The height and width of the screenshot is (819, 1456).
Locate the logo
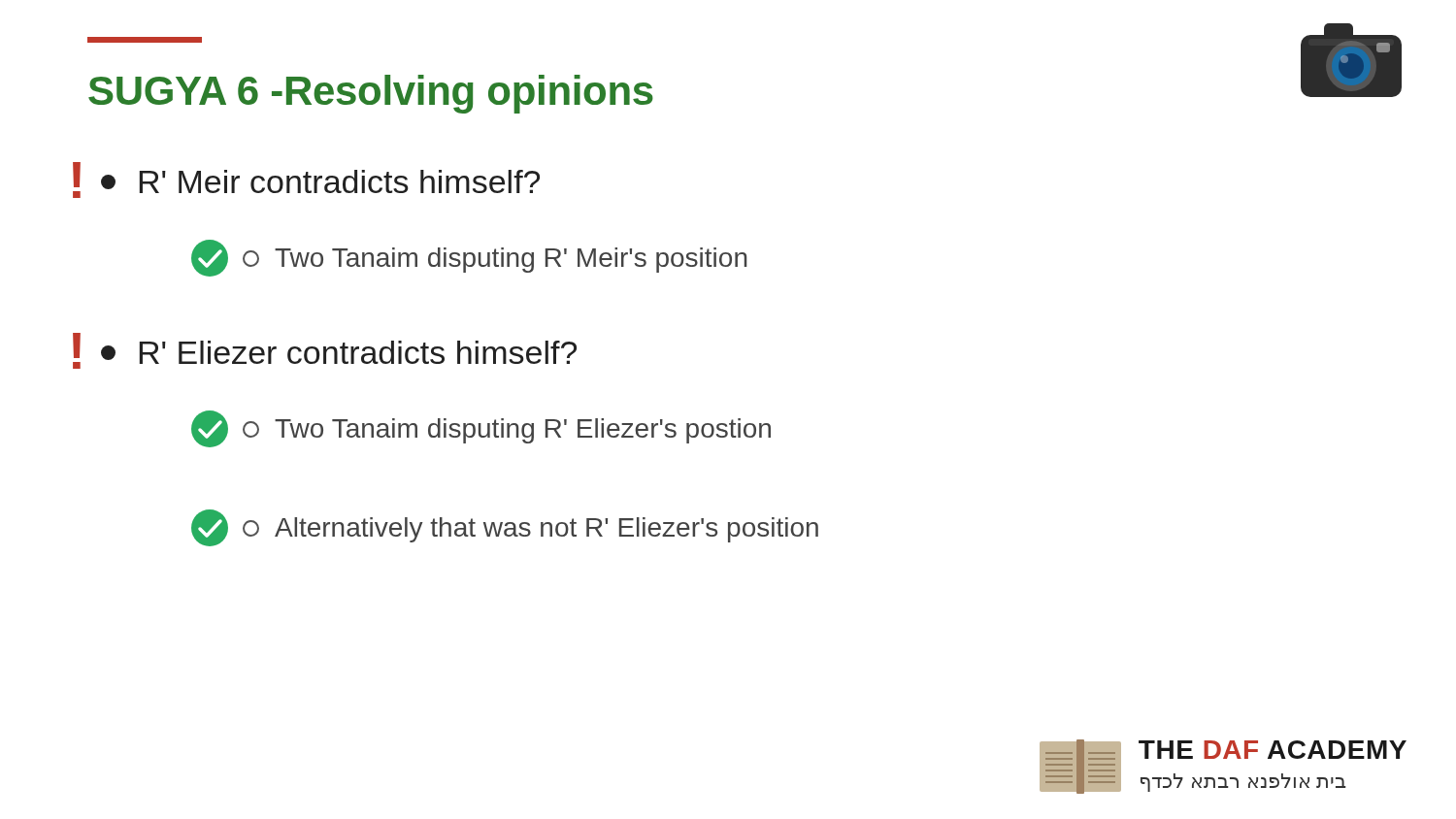click(1223, 764)
